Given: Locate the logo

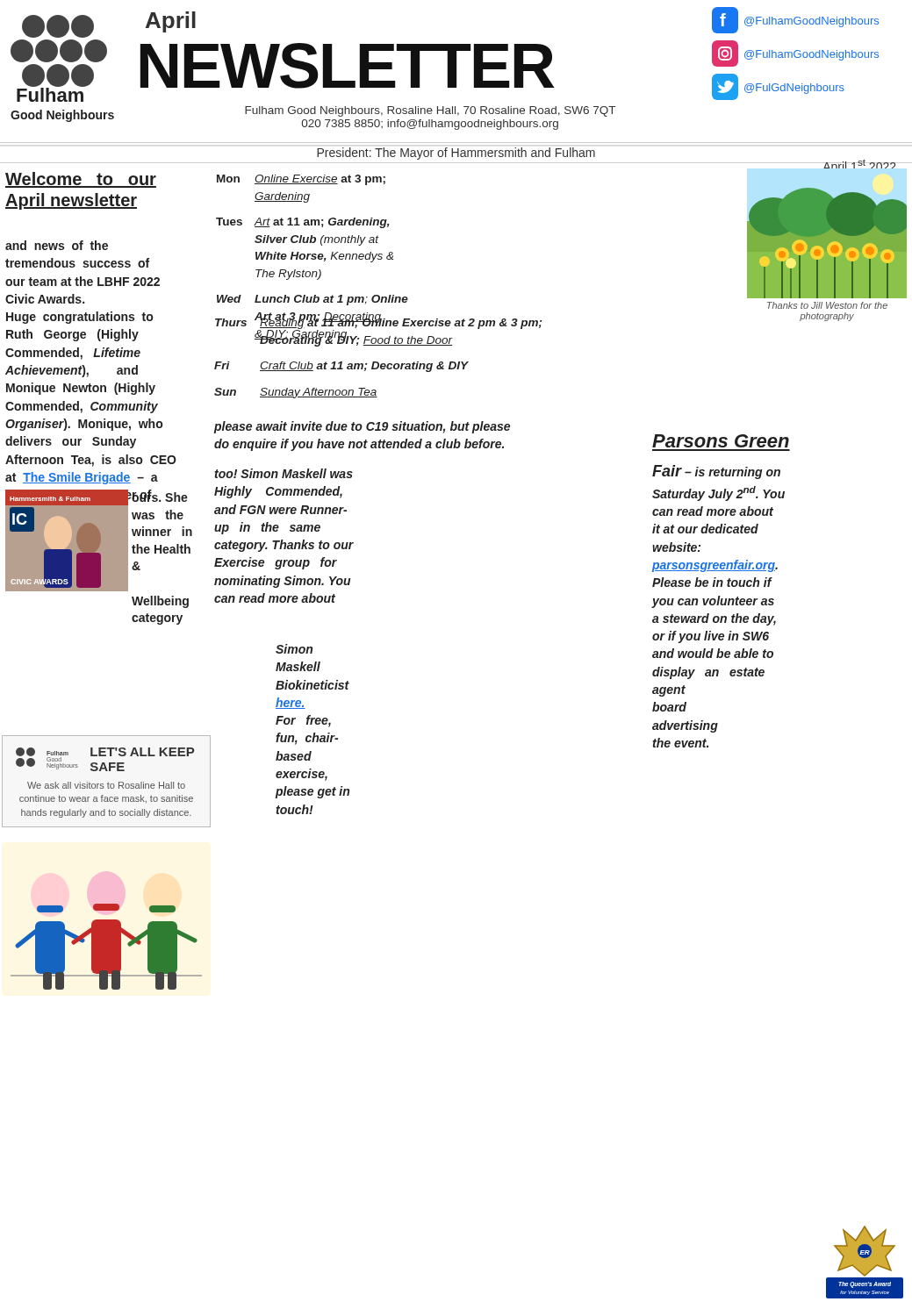Looking at the screenshot, I should click(x=865, y=1260).
